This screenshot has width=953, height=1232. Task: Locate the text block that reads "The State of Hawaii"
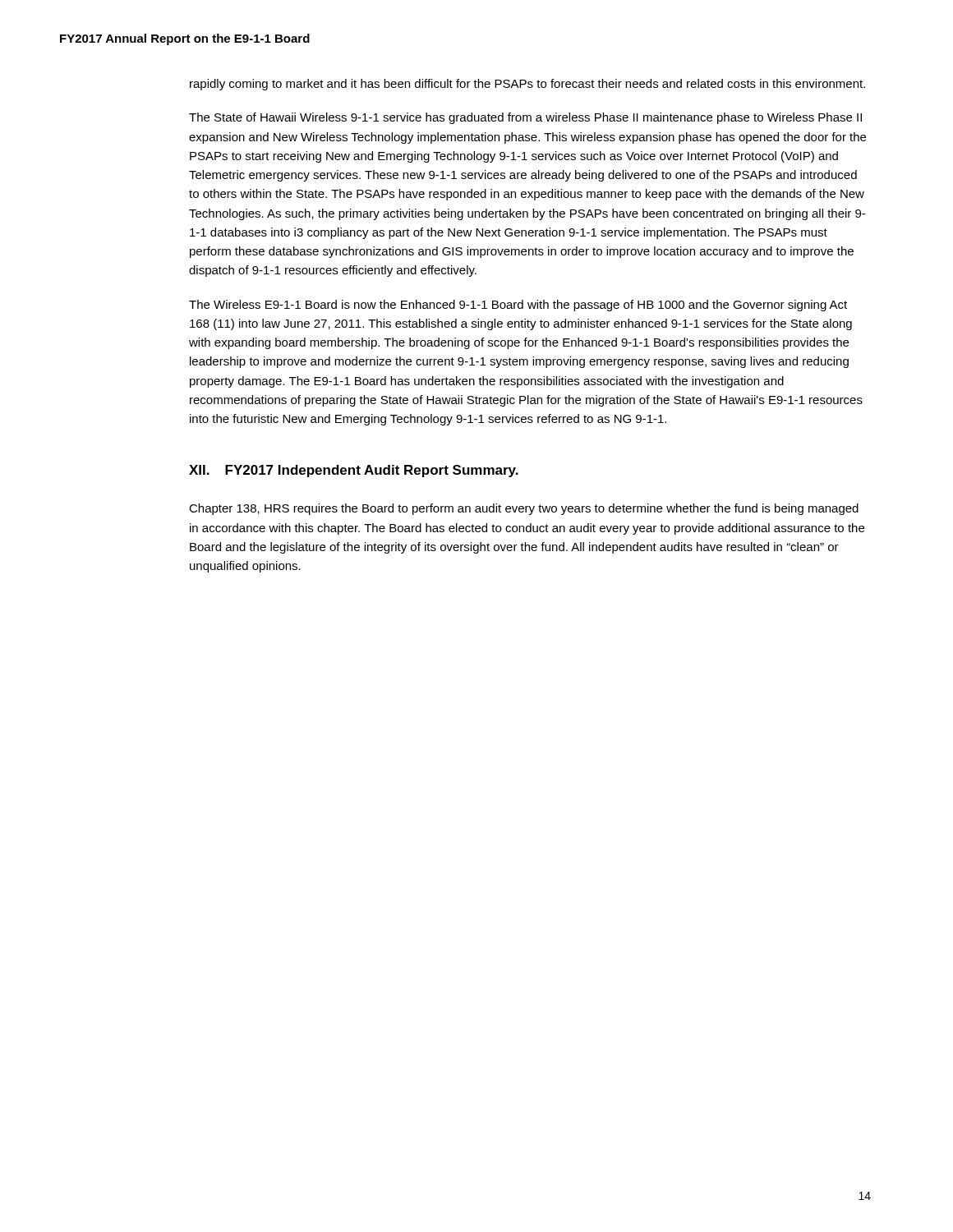coord(528,194)
